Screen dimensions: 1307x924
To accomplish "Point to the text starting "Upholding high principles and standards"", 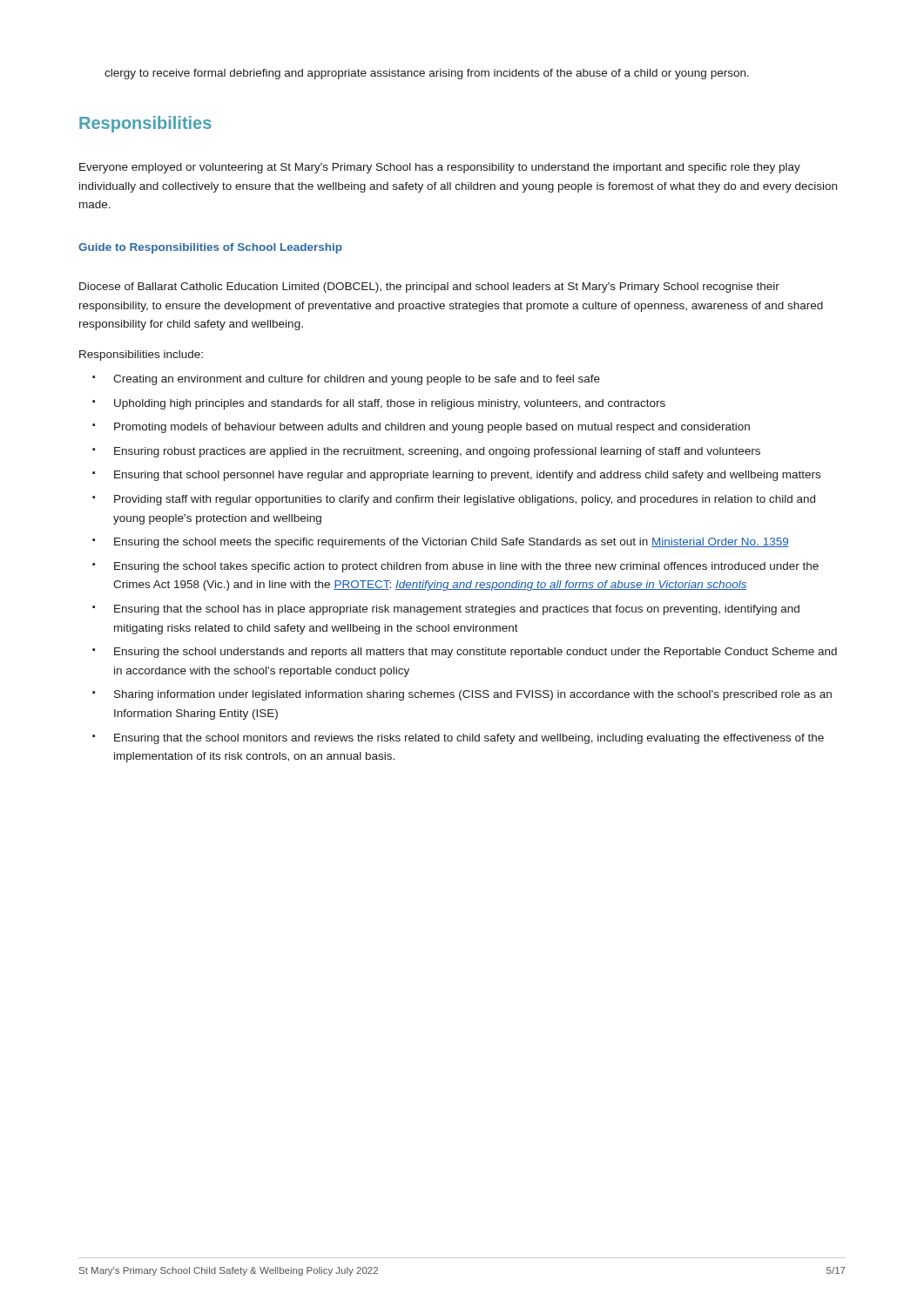I will [389, 403].
